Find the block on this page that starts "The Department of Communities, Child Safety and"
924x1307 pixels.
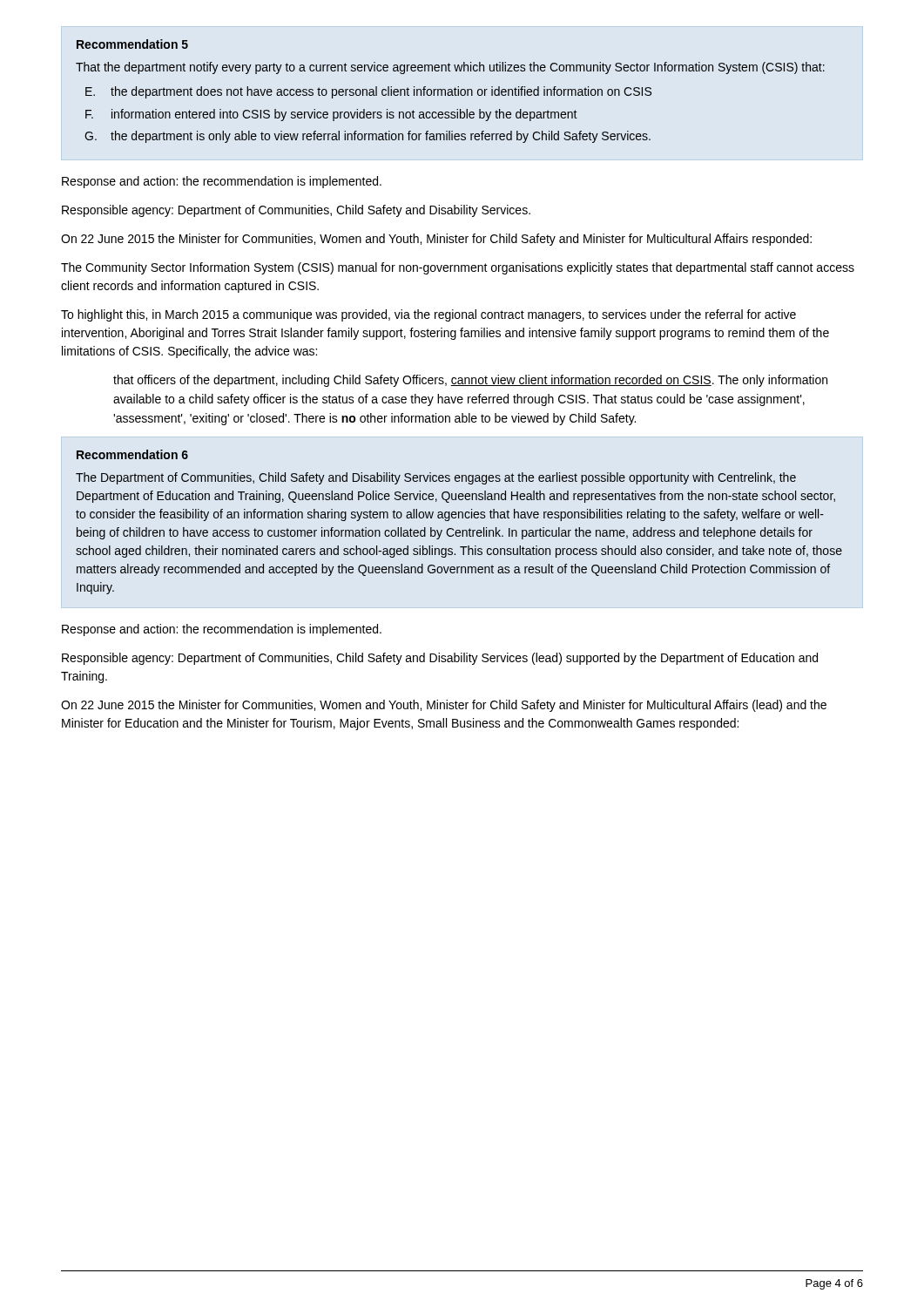[459, 533]
